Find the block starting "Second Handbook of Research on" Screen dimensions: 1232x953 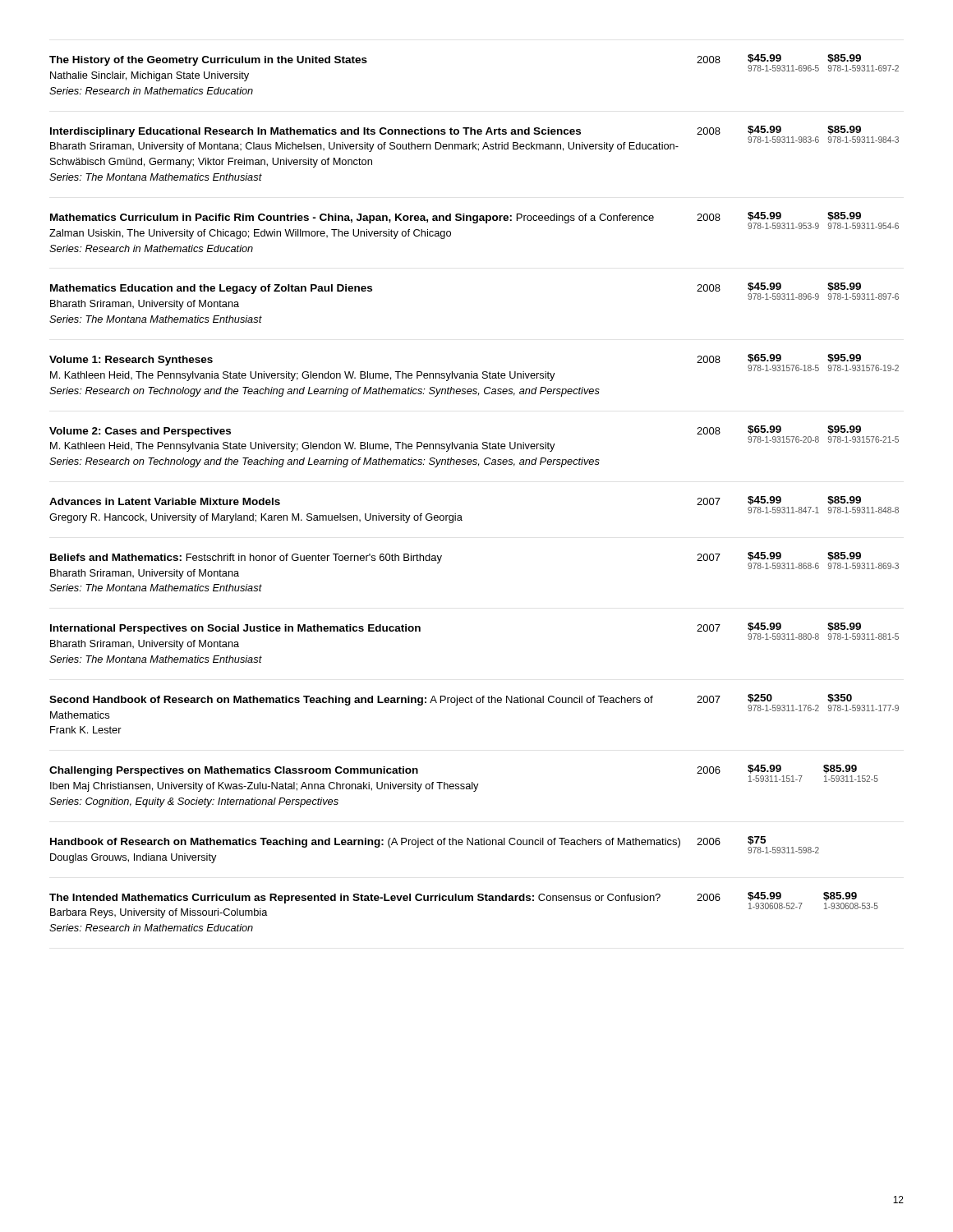81,703
